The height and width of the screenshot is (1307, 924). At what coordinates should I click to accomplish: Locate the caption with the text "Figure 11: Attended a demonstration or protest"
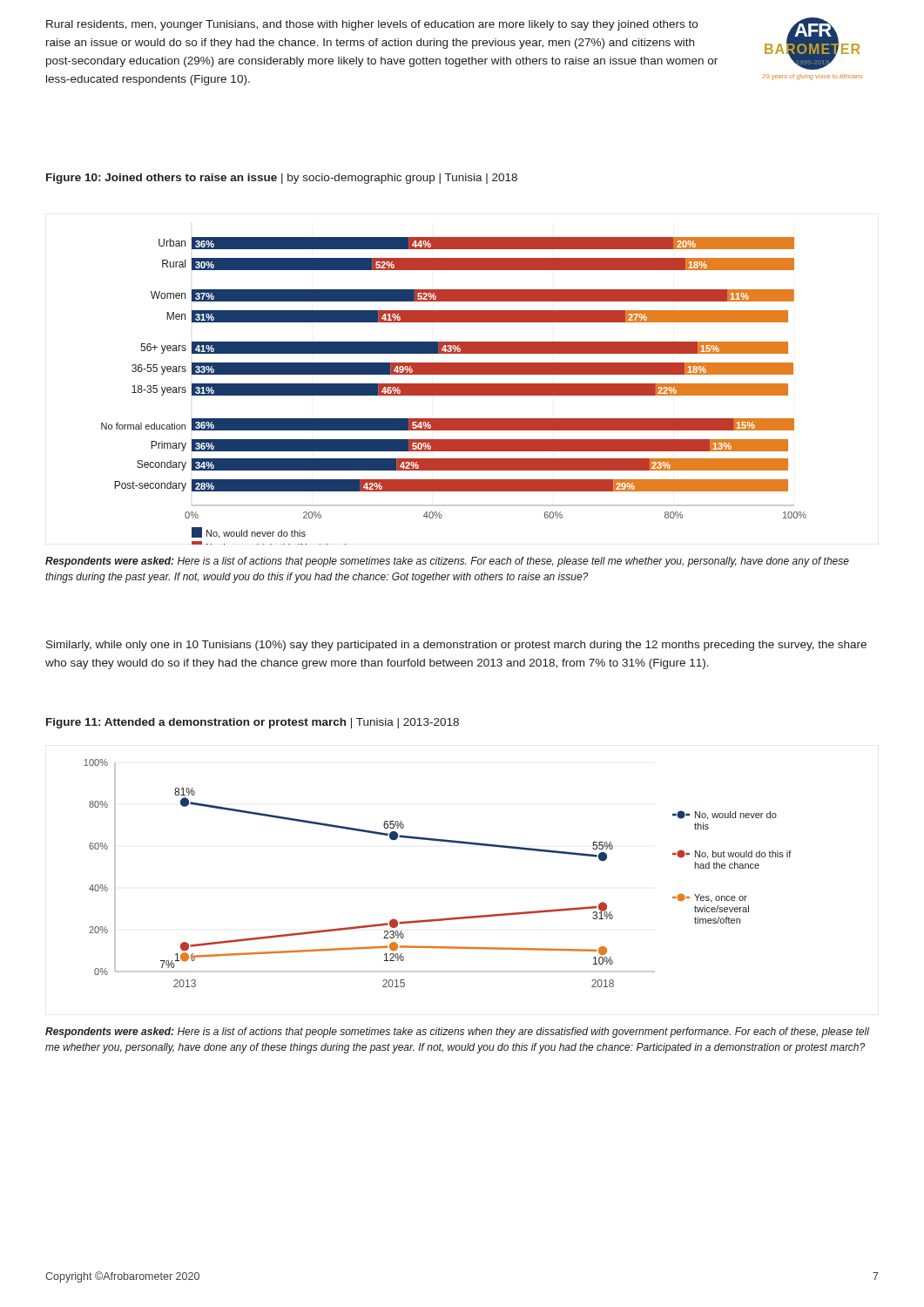coord(252,722)
